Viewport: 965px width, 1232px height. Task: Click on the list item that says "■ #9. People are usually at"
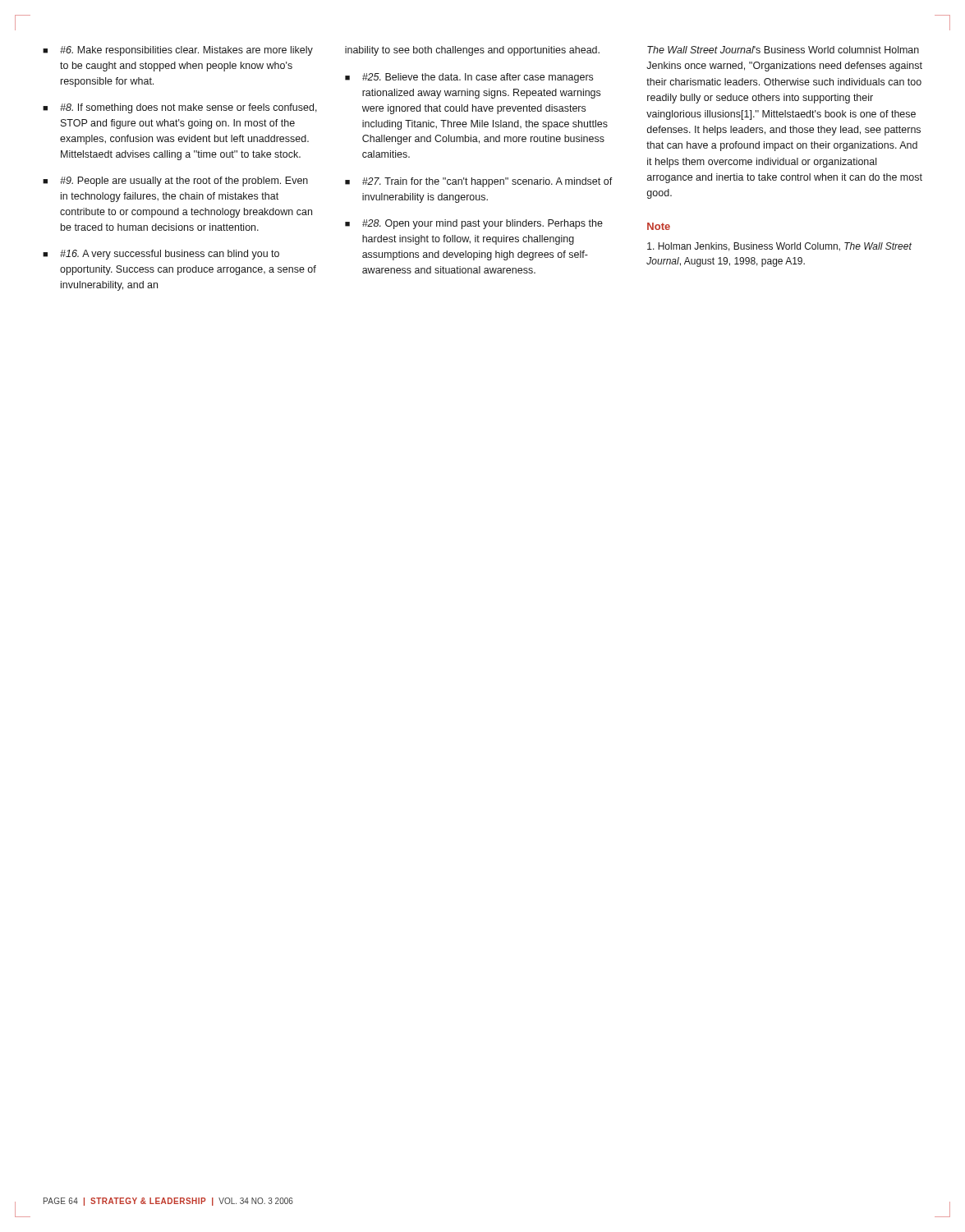pyautogui.click(x=181, y=204)
